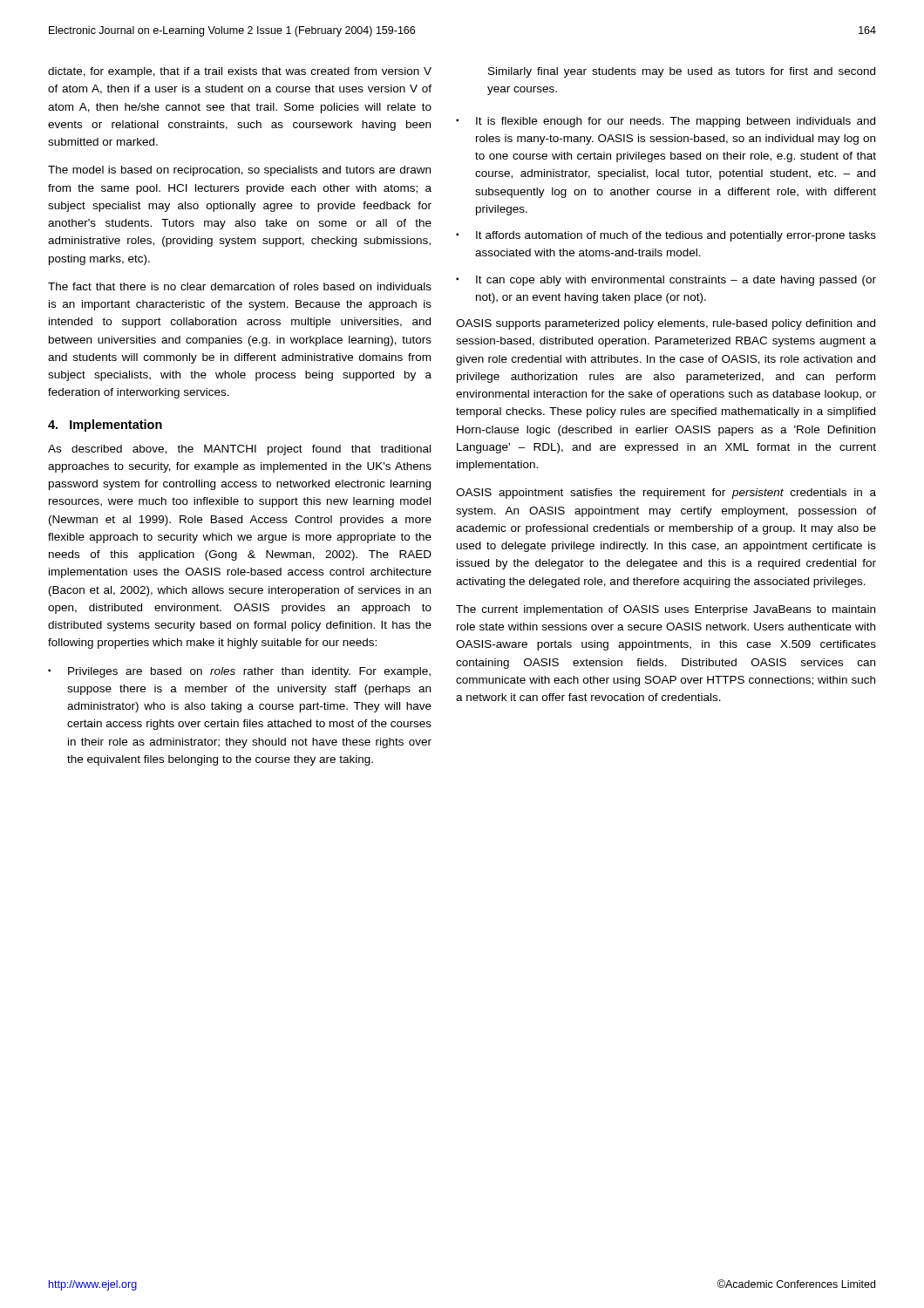Find the block on this page that starts "The model is"
This screenshot has width=924, height=1308.
coord(240,214)
